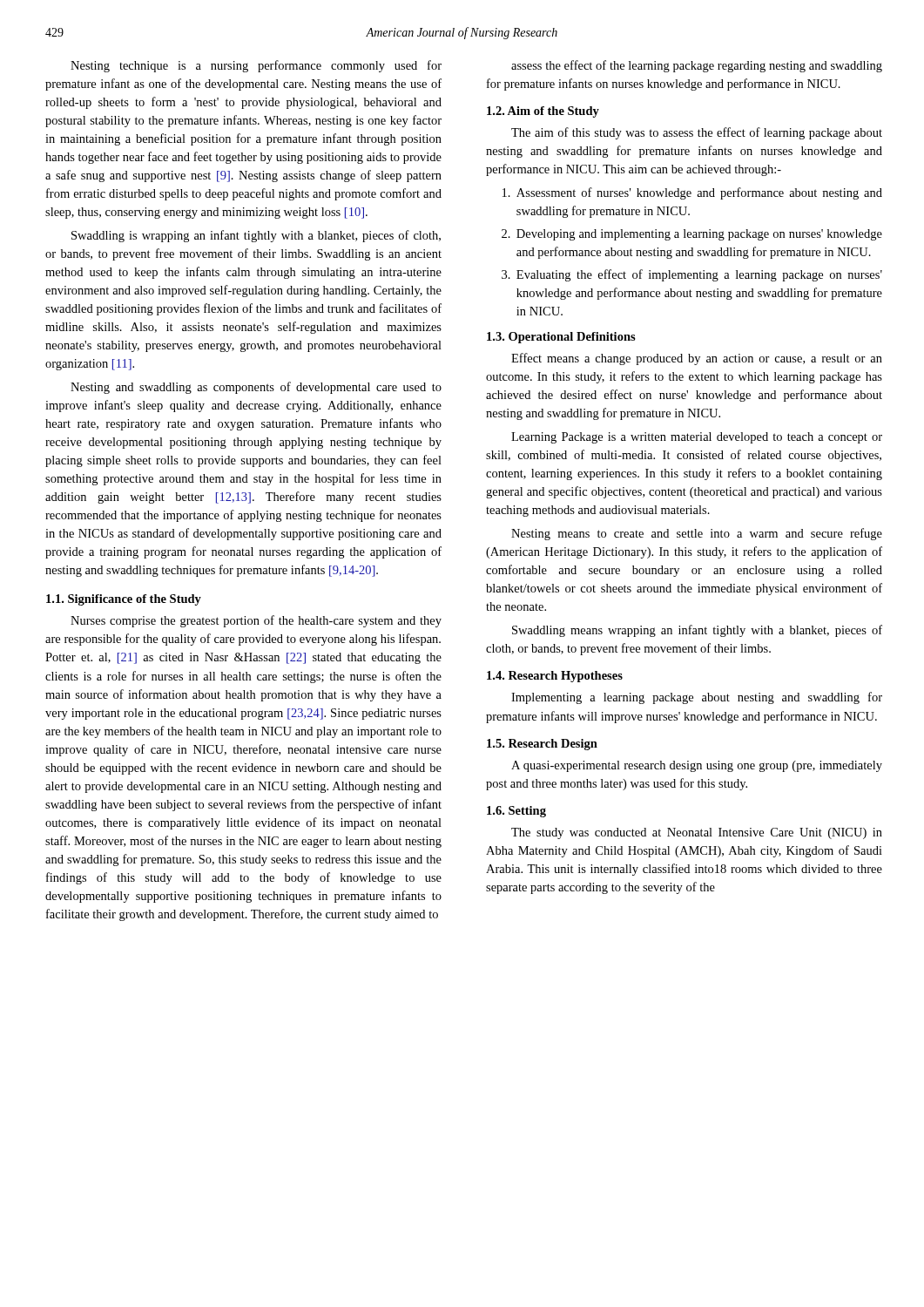924x1307 pixels.
Task: Select the region starting "Nesting and swaddling"
Action: pyautogui.click(x=243, y=479)
